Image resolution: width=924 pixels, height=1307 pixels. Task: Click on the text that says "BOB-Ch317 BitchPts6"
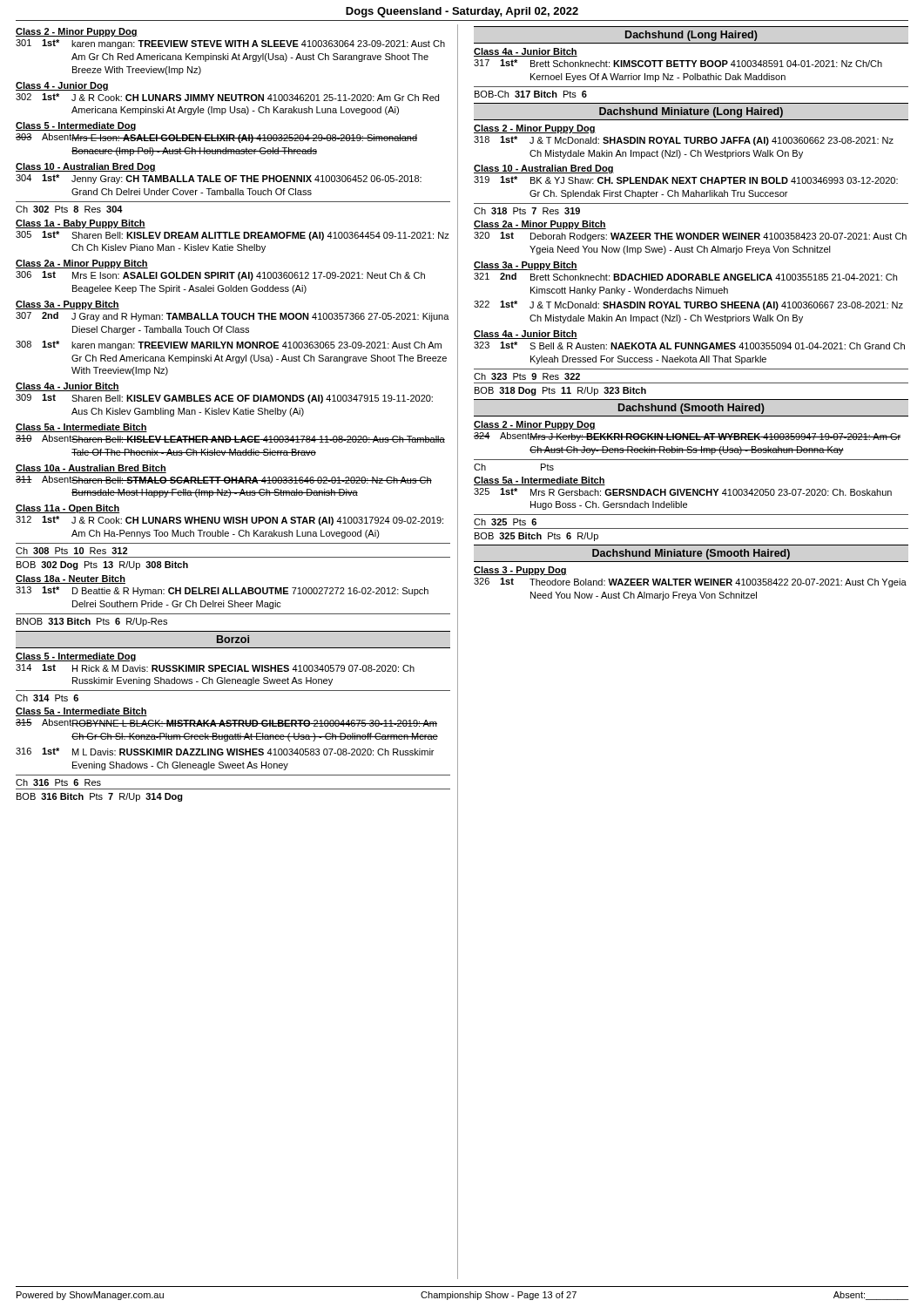tap(530, 94)
